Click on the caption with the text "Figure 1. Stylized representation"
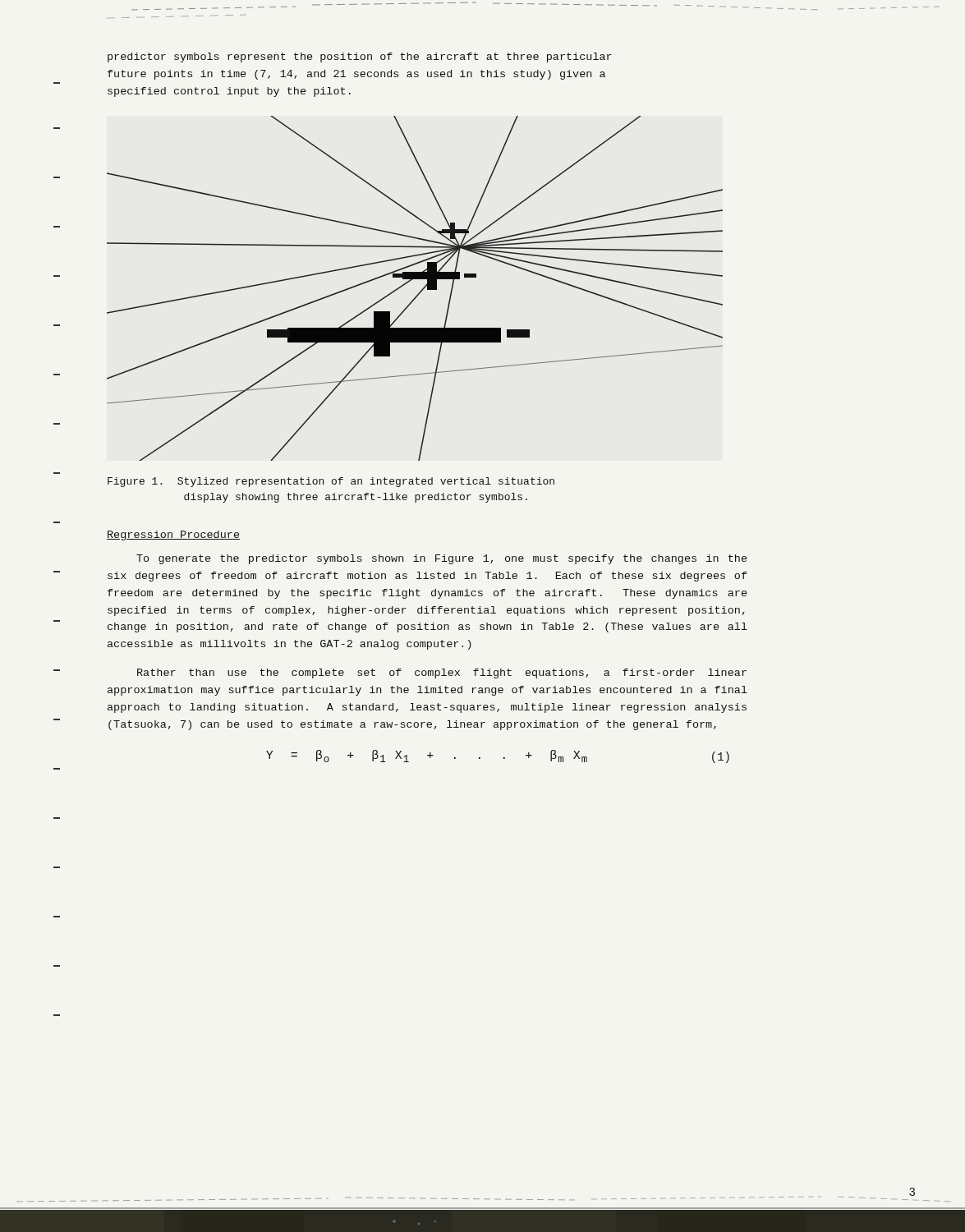This screenshot has width=965, height=1232. click(x=331, y=489)
